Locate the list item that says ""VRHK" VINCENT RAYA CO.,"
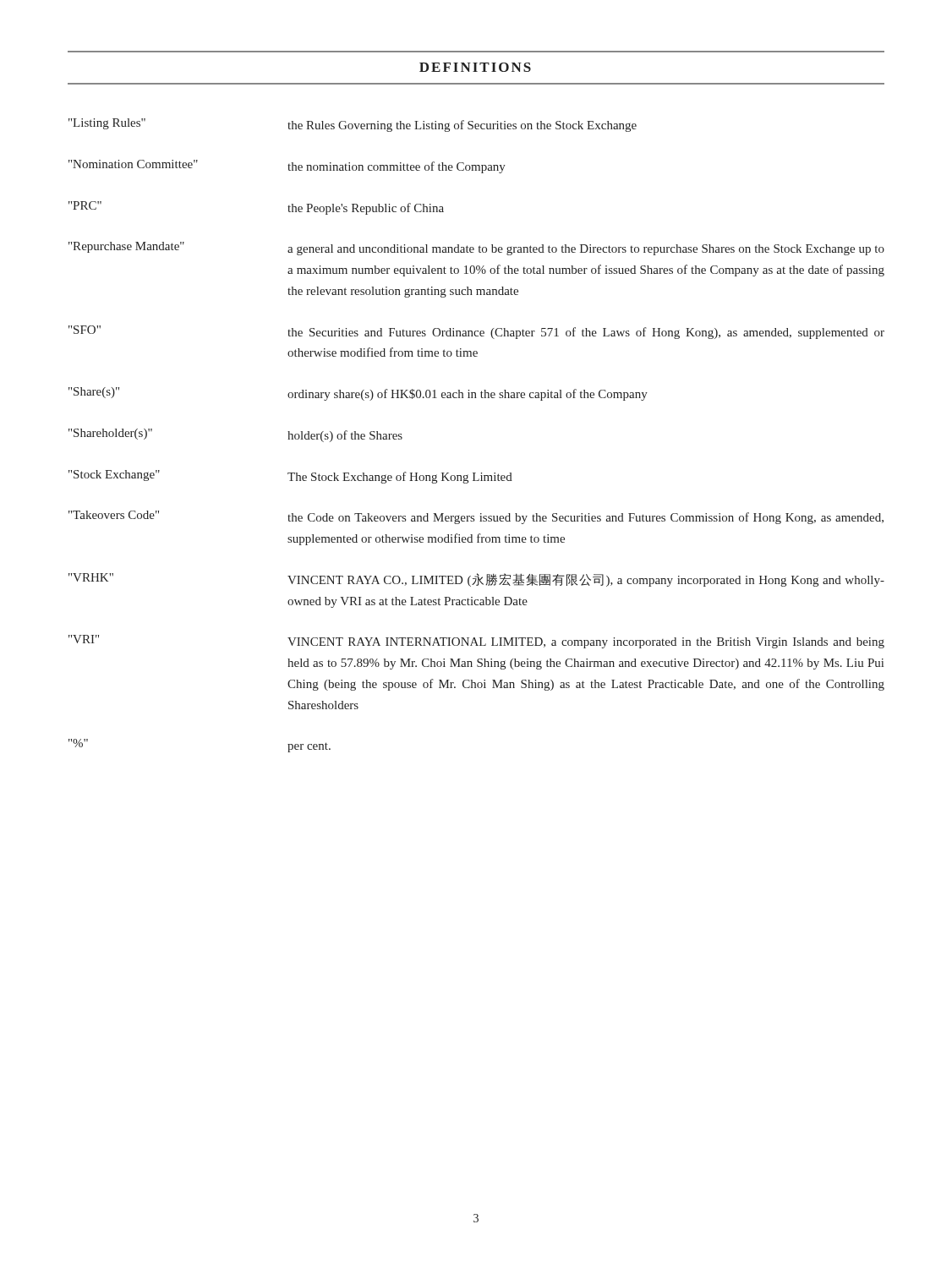Viewport: 952px width, 1268px height. point(476,591)
